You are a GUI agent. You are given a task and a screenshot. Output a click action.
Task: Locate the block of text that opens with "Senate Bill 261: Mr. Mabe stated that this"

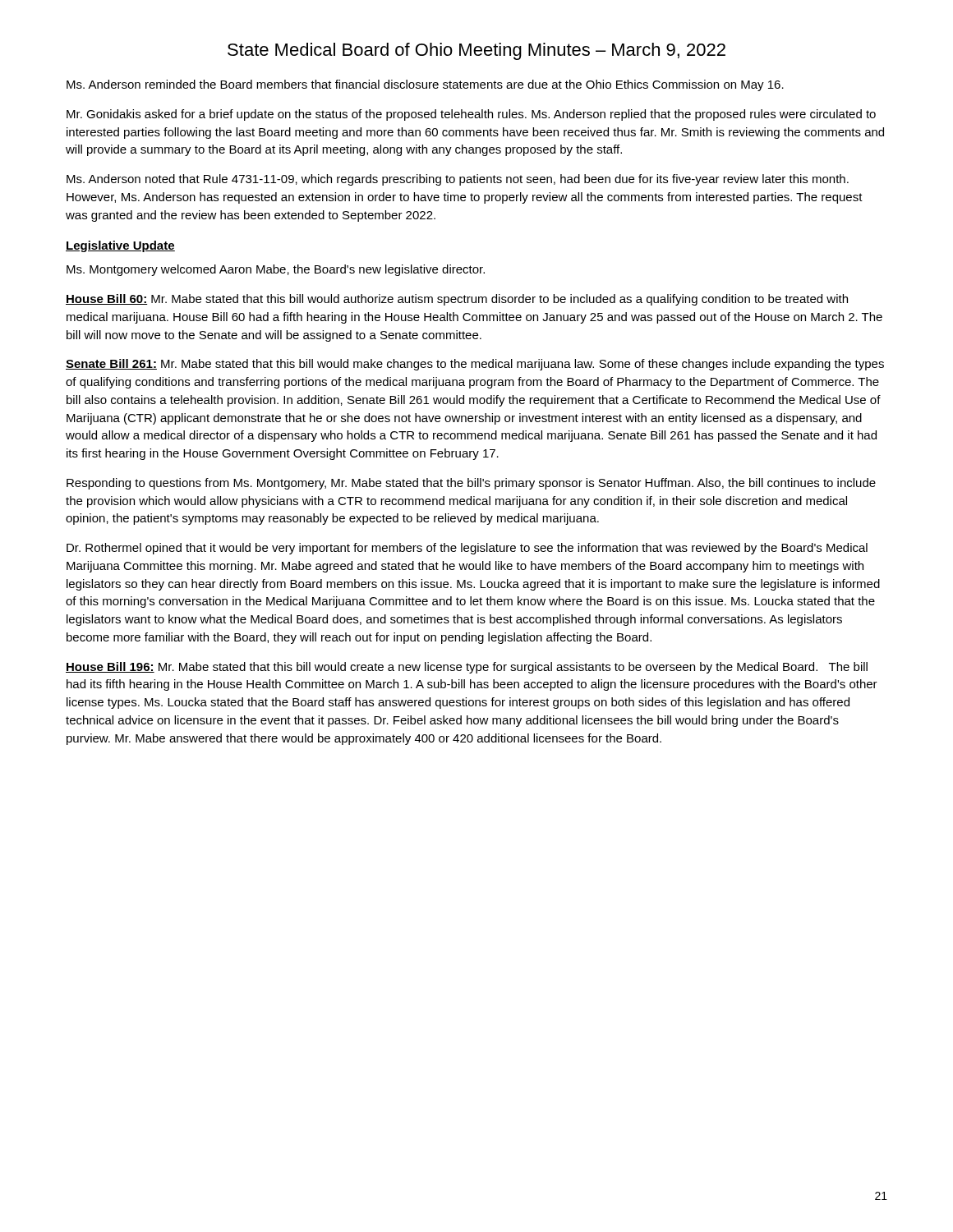pyautogui.click(x=475, y=408)
